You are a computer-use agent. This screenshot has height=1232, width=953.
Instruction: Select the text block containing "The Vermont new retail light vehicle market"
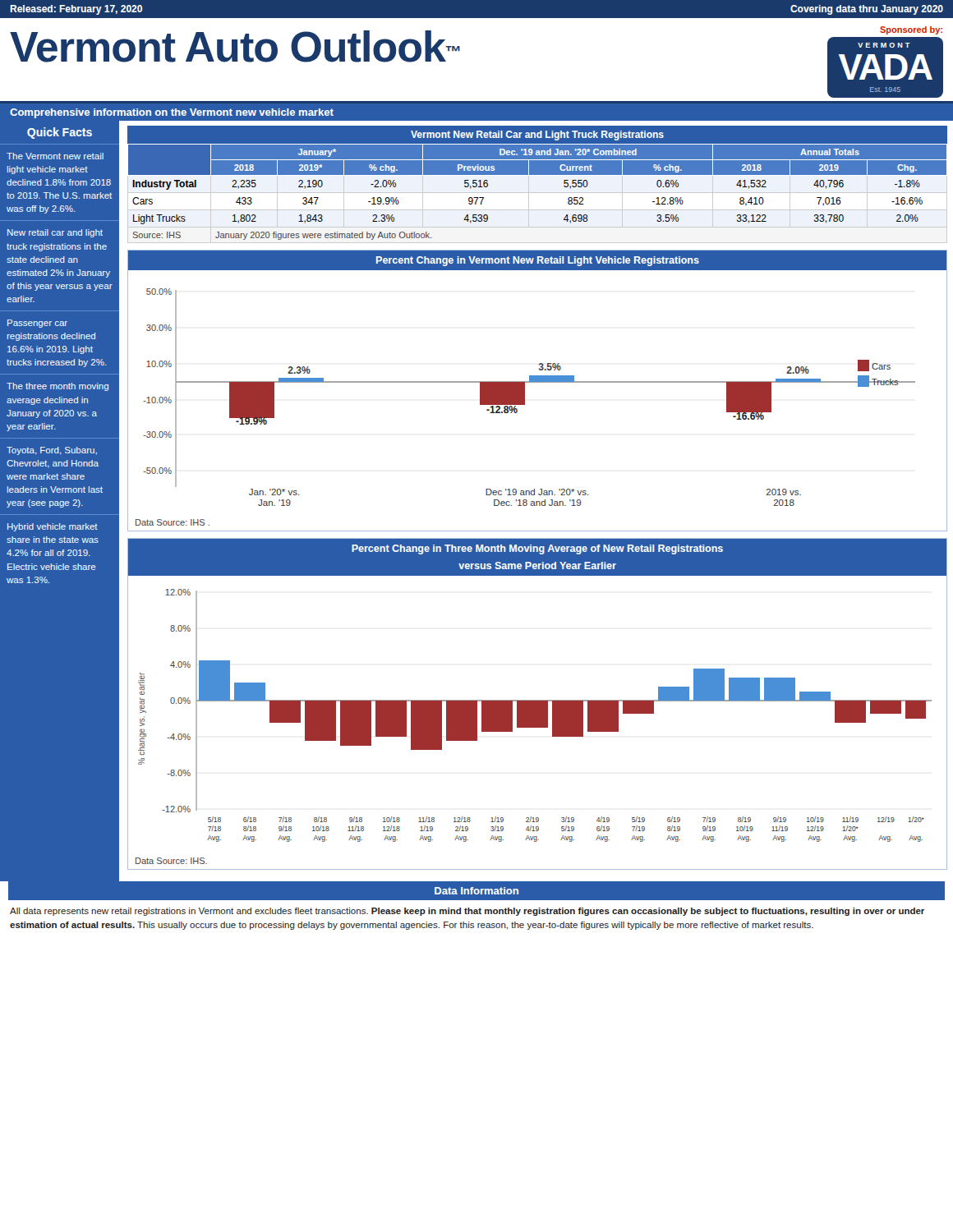pos(59,183)
